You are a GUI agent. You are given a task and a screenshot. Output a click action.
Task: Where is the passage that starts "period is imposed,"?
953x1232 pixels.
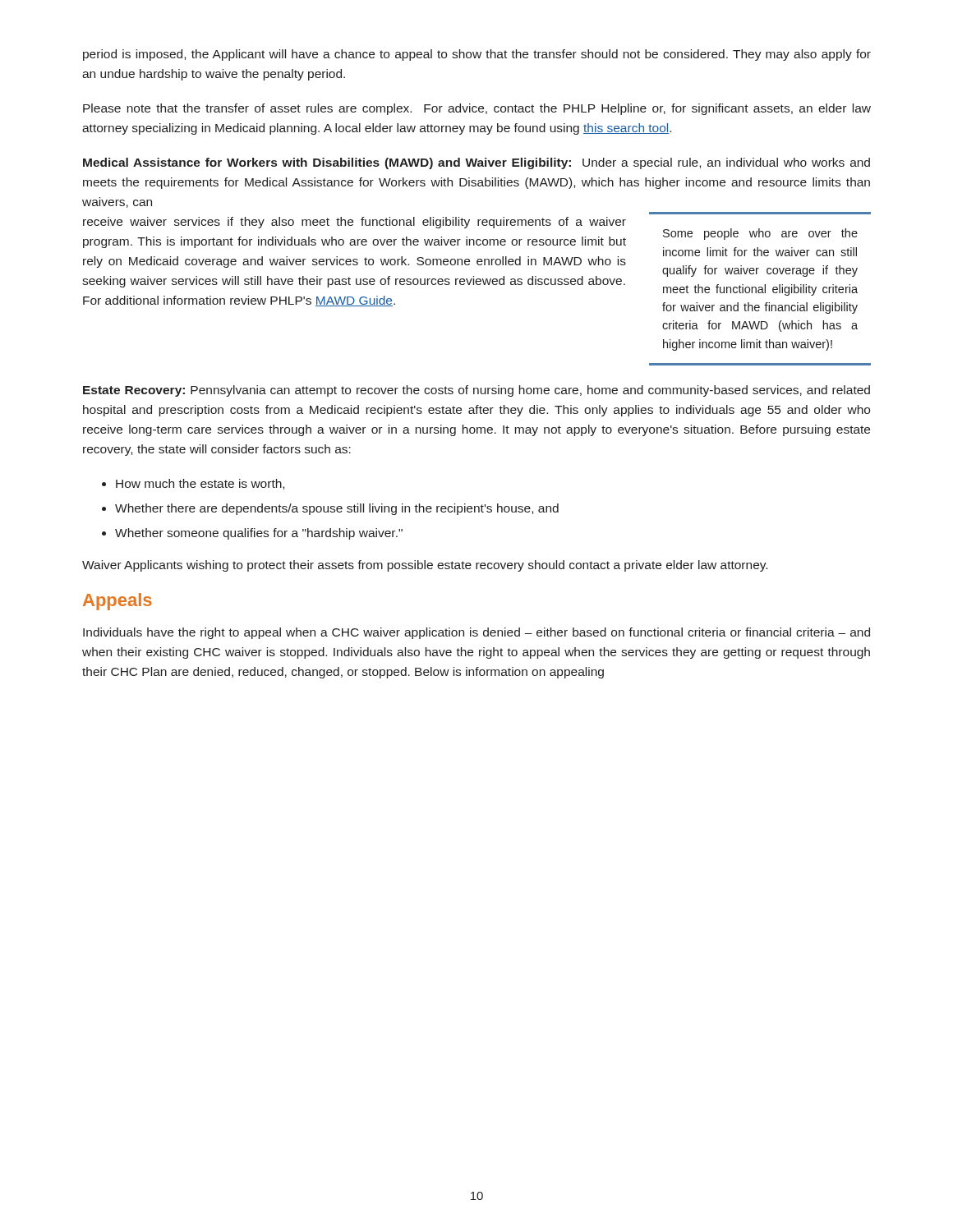click(x=476, y=64)
